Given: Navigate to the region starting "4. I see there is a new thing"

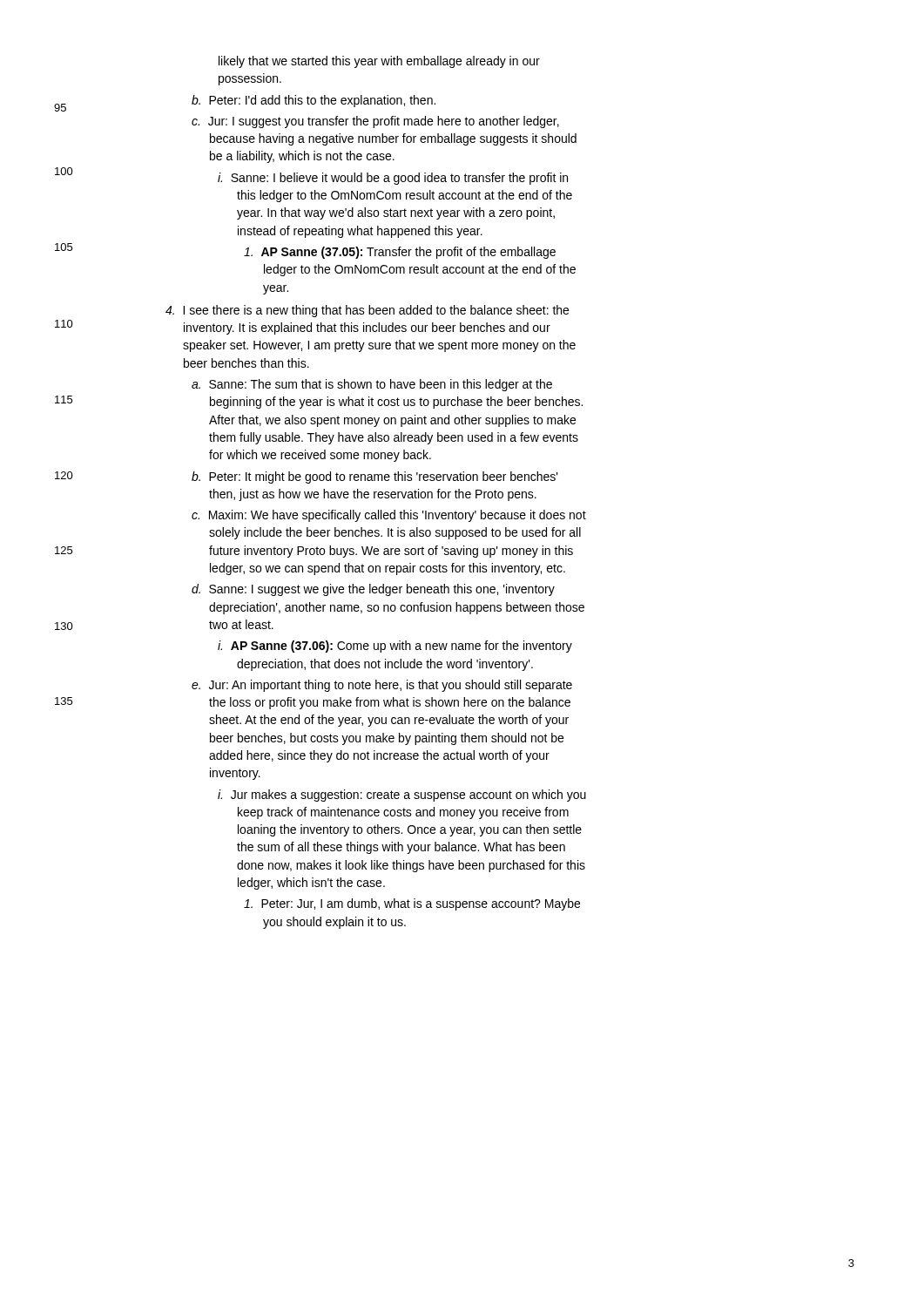Looking at the screenshot, I should [492, 337].
